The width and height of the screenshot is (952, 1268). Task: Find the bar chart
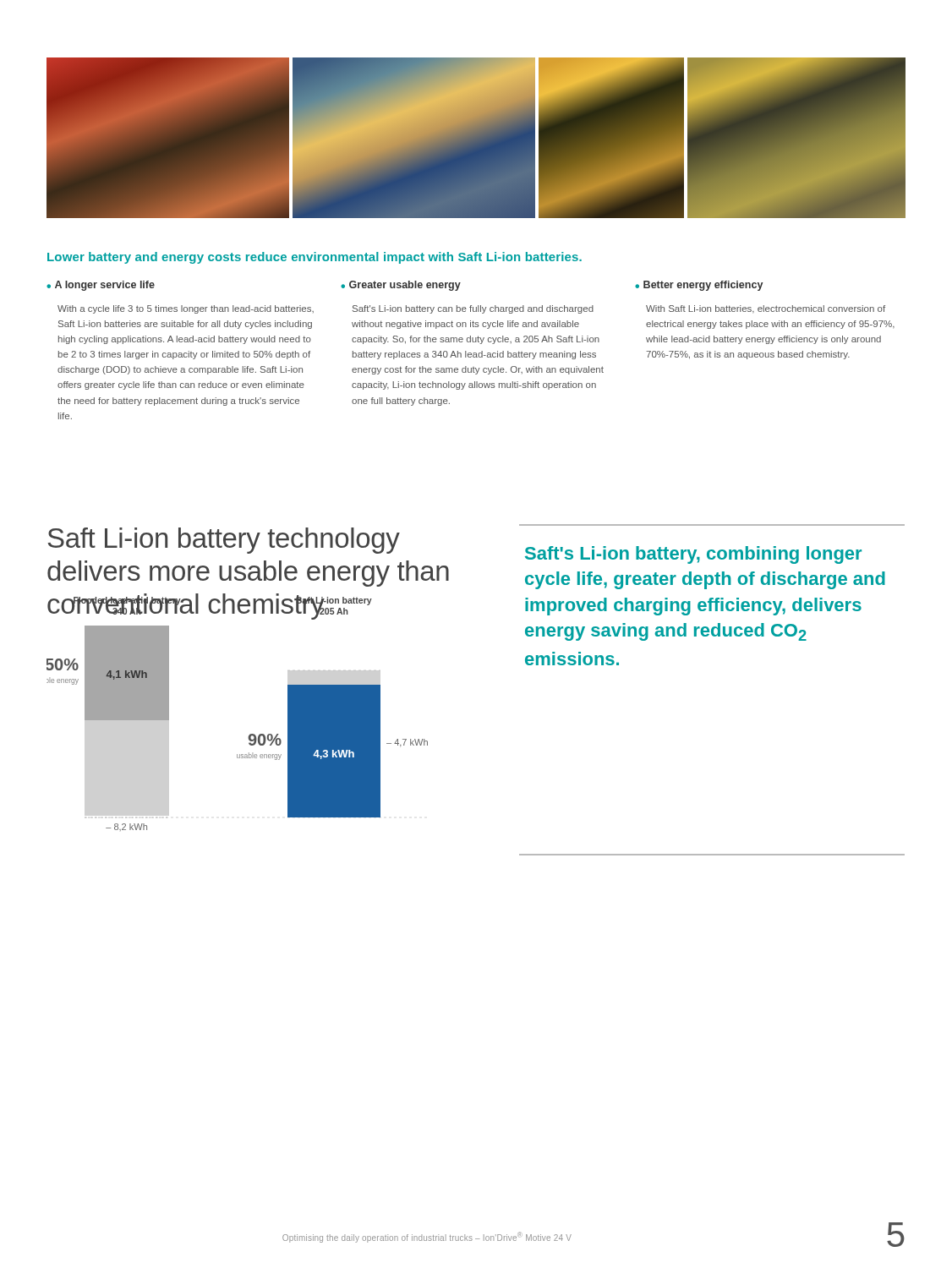coord(275,721)
